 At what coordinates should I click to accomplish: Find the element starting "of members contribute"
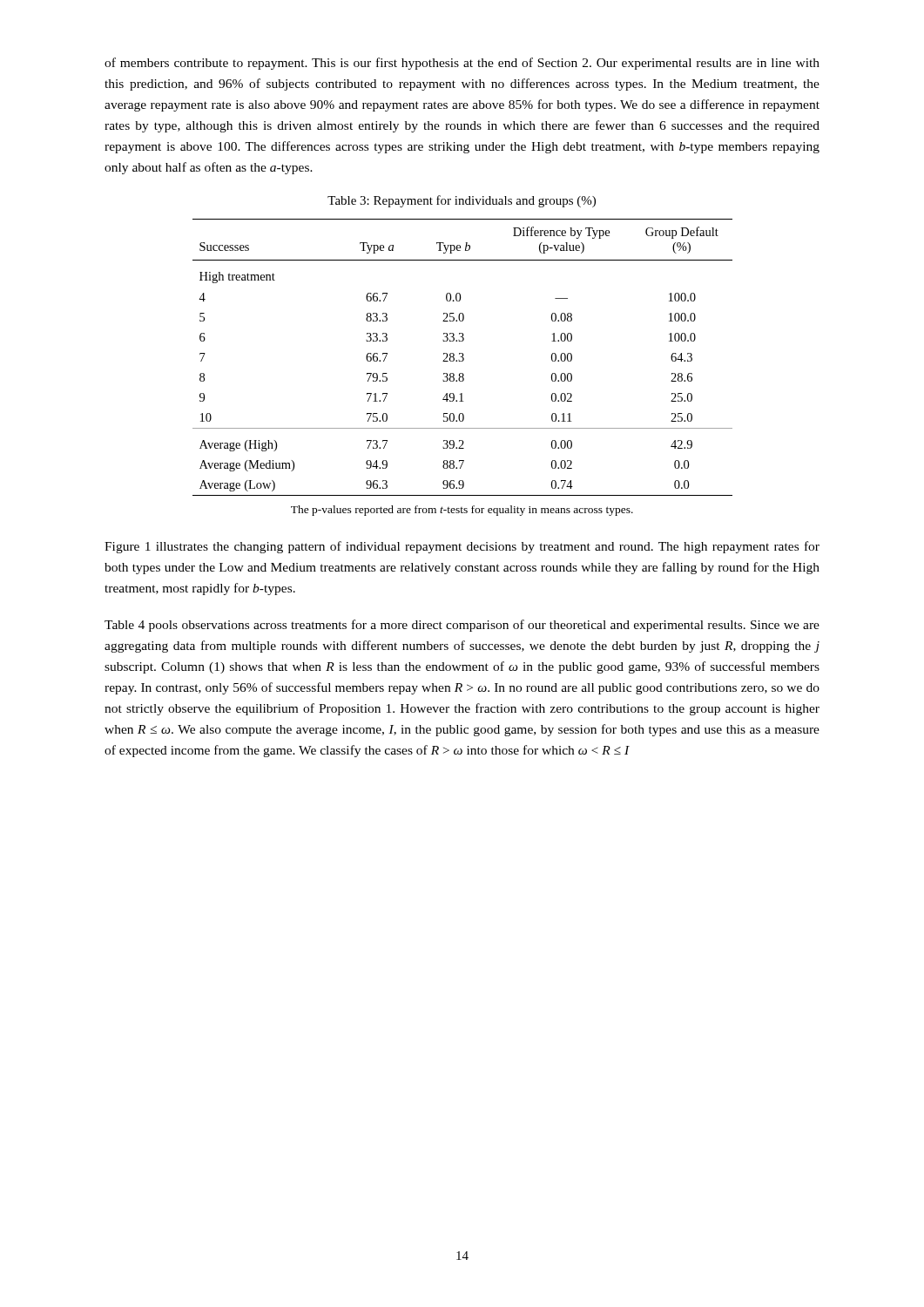[x=462, y=115]
